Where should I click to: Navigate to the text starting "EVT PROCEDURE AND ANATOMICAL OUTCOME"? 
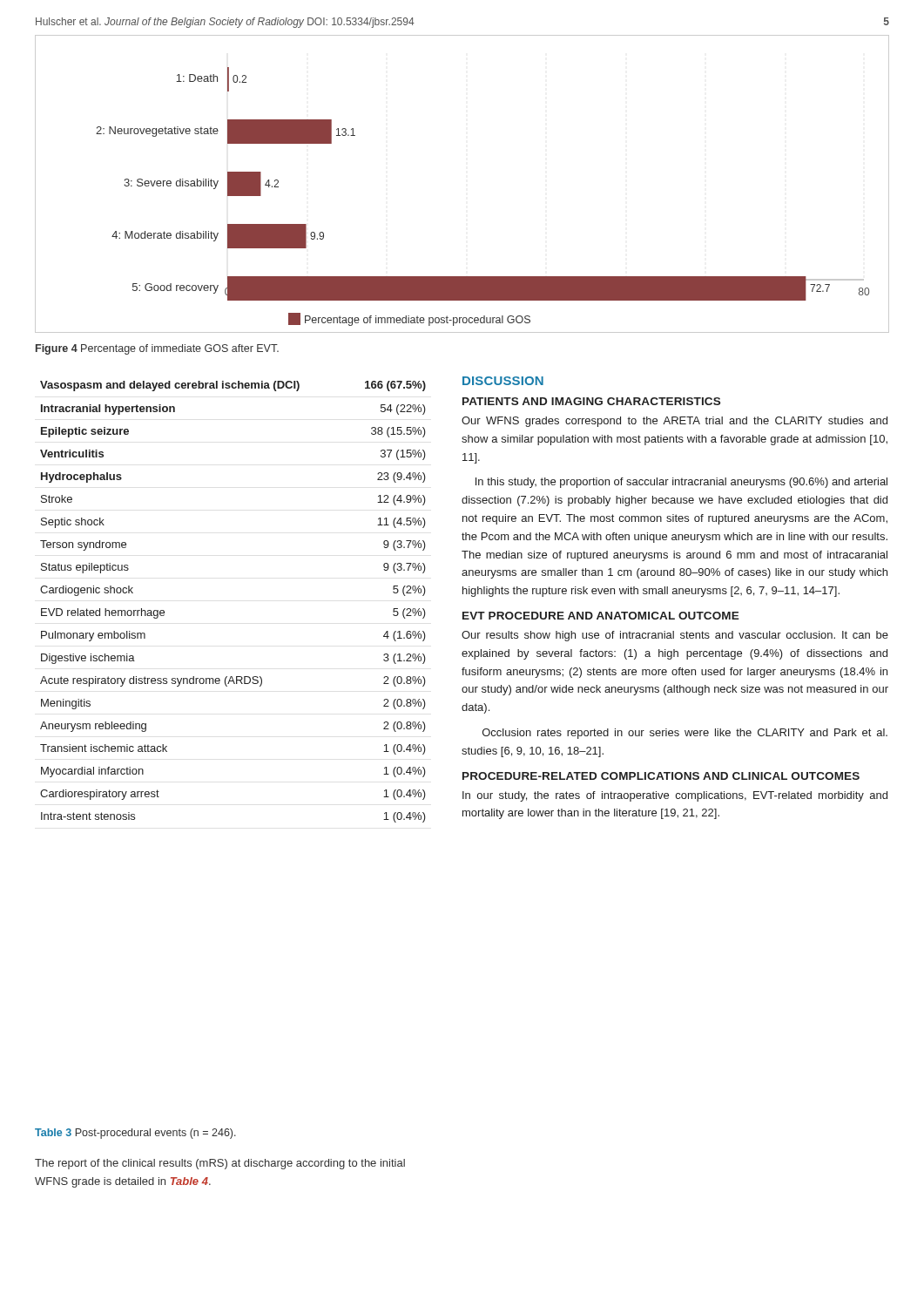600,616
